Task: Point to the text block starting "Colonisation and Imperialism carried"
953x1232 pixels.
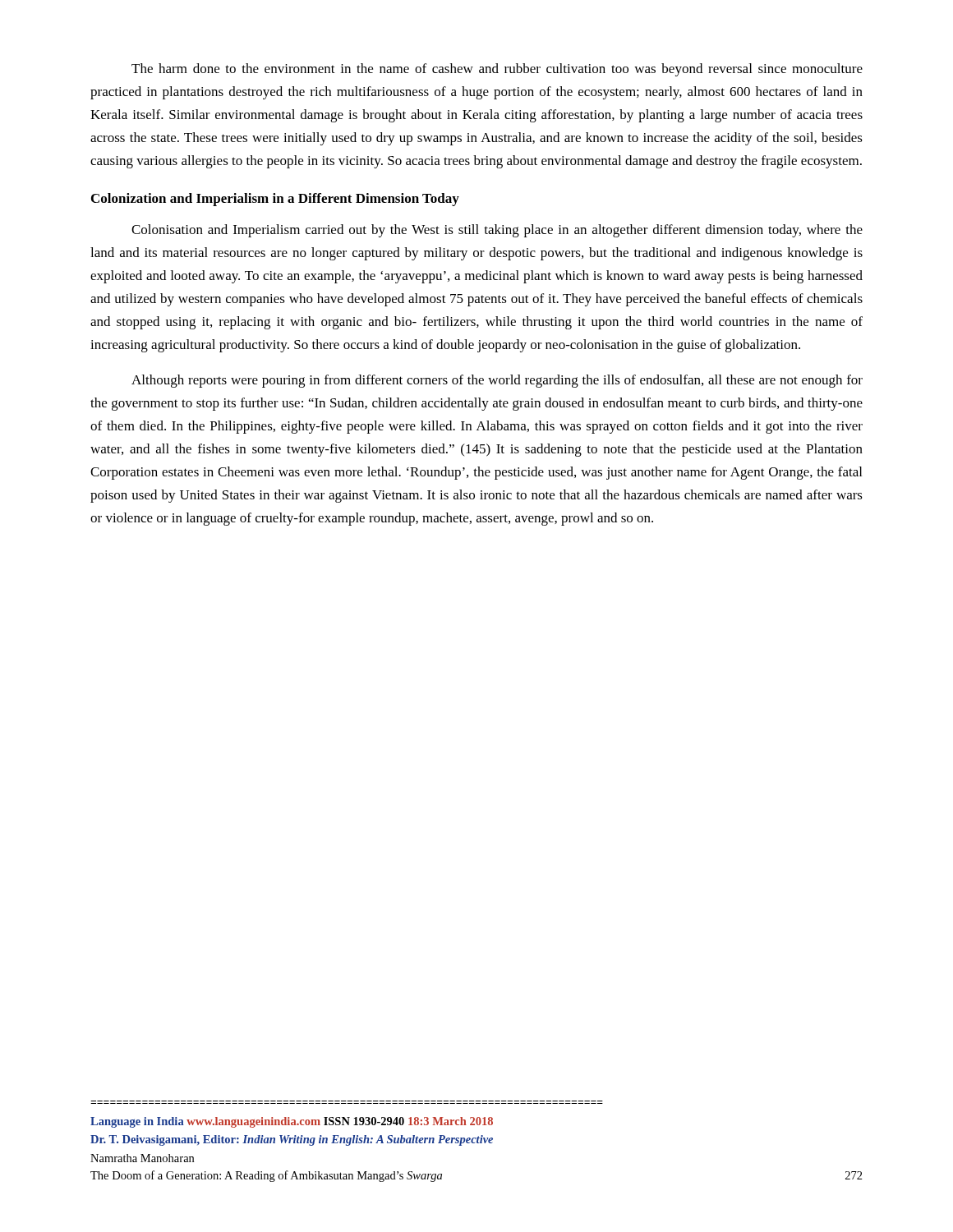Action: pyautogui.click(x=476, y=288)
